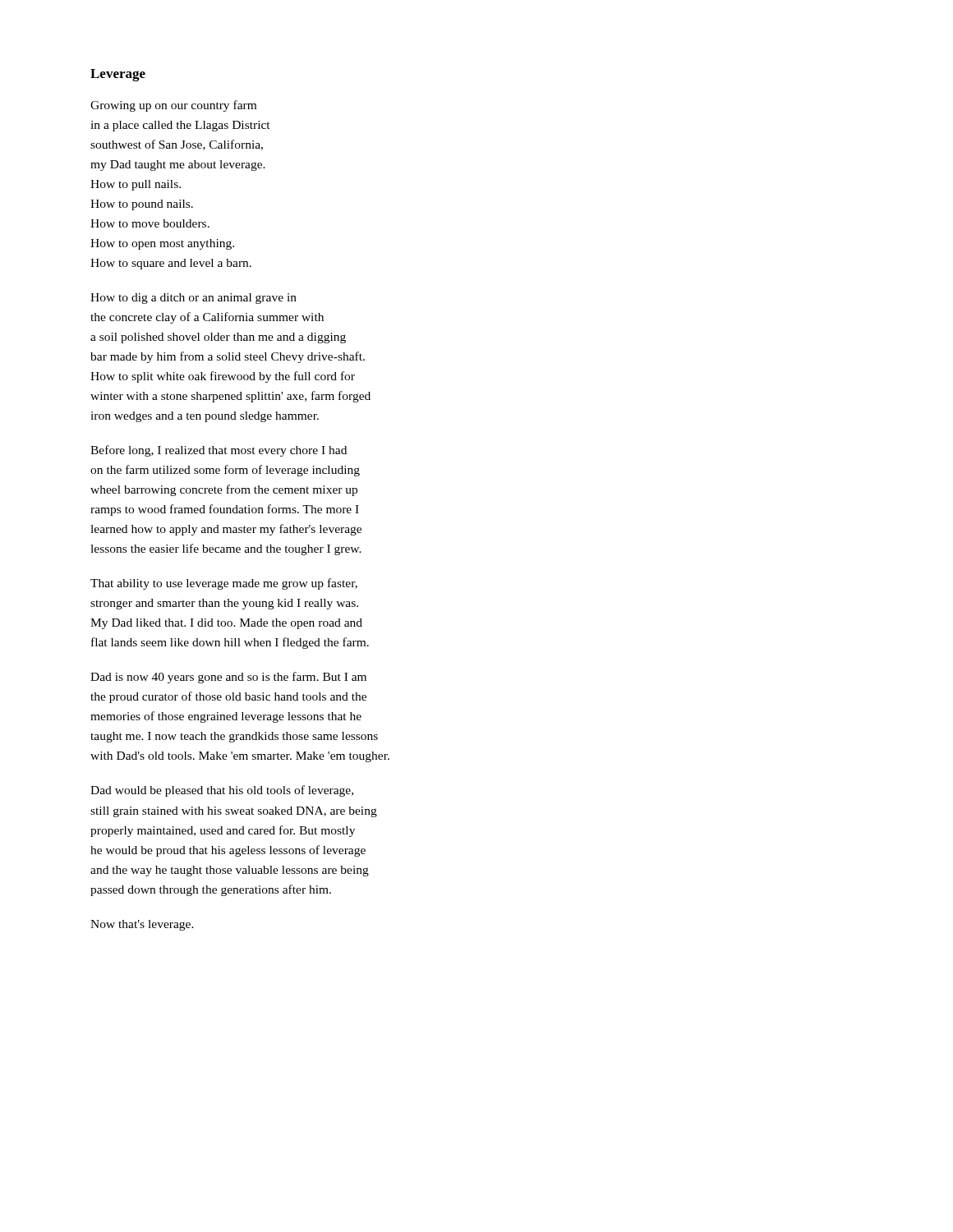953x1232 pixels.
Task: Locate the text block with the text "Dad is now"
Action: click(240, 716)
